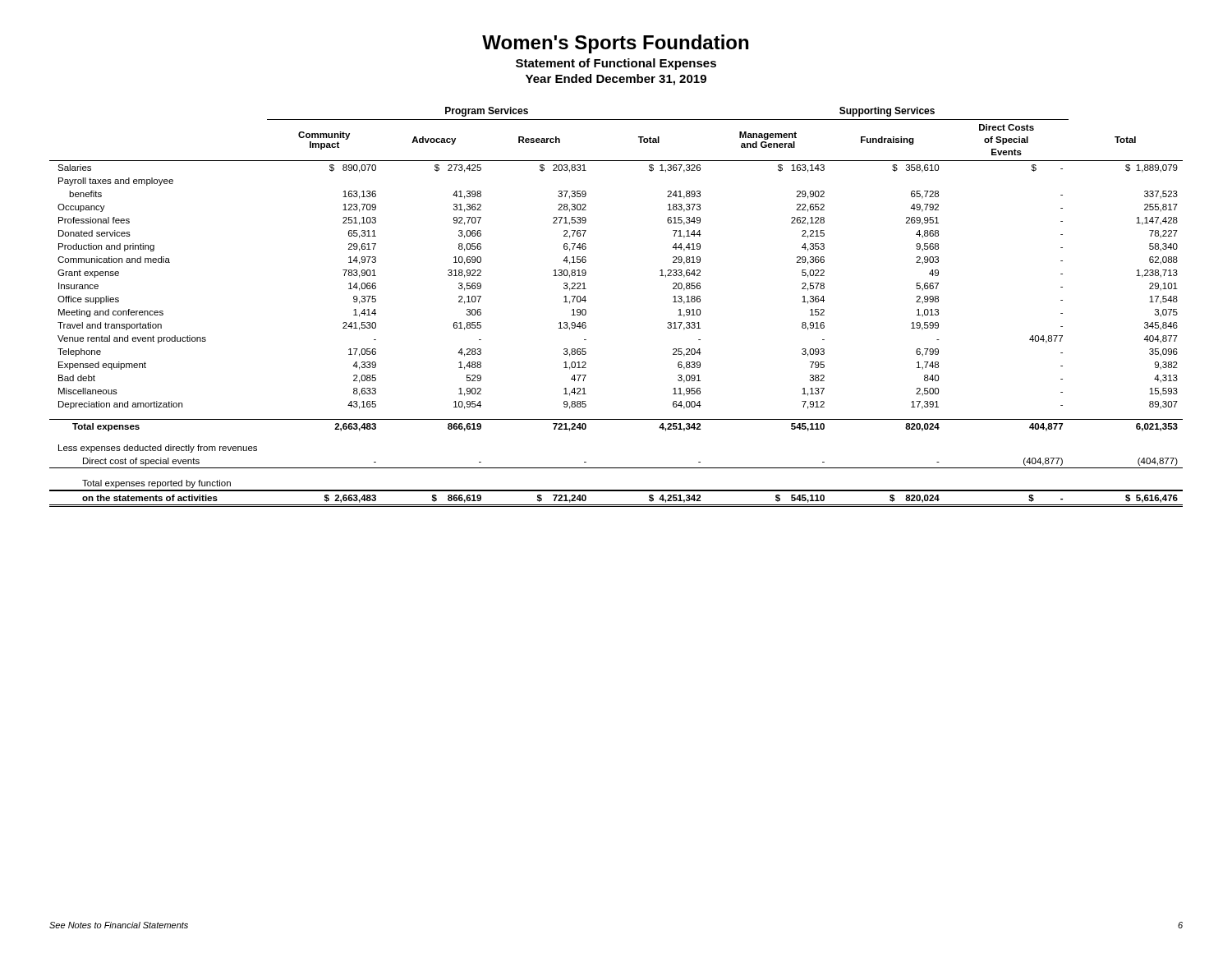Find the region starting "Year Ended December 31, 2019"

(x=616, y=78)
